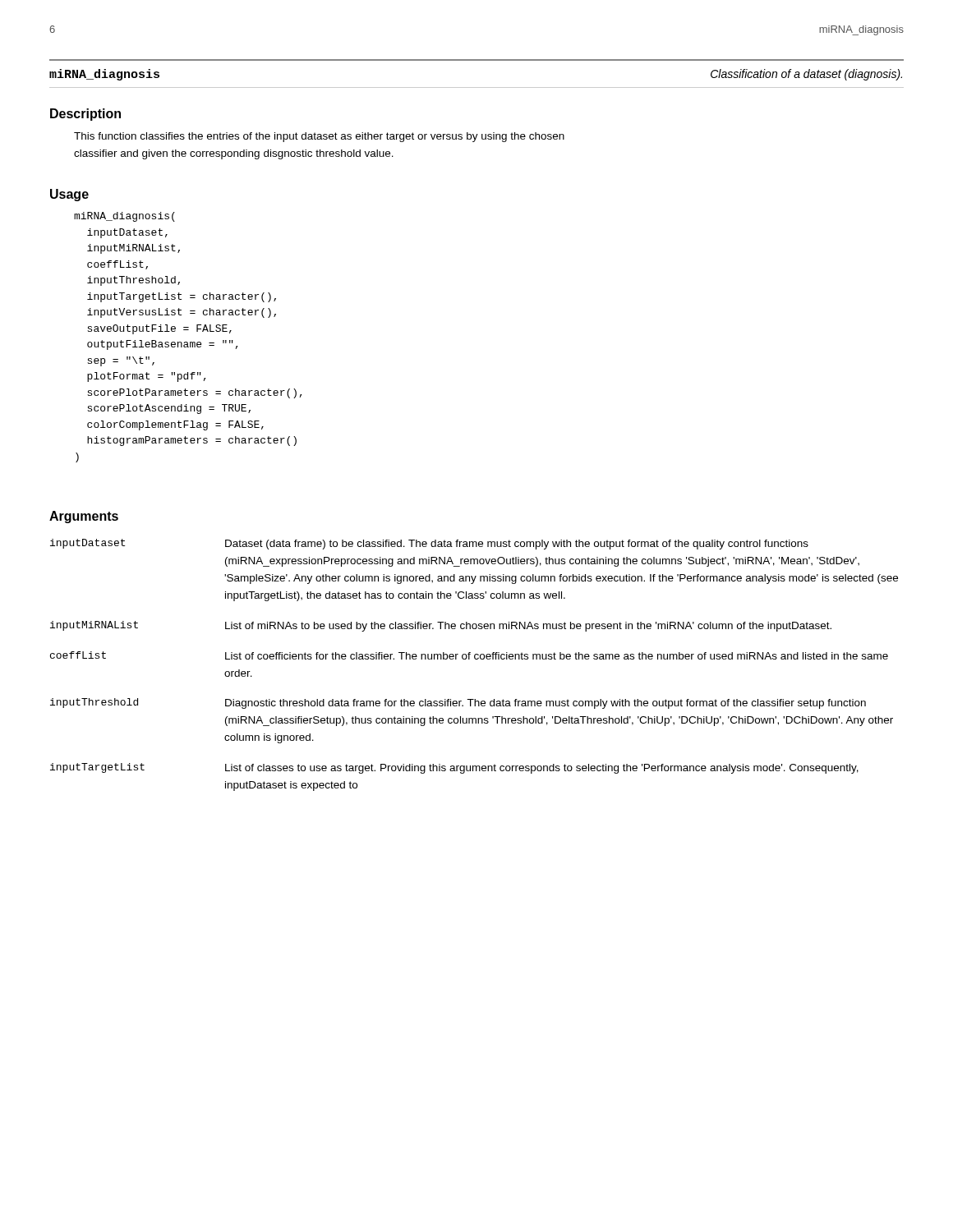Click on the text block that says "Diagnostic threshold data frame for the classifier."

559,720
